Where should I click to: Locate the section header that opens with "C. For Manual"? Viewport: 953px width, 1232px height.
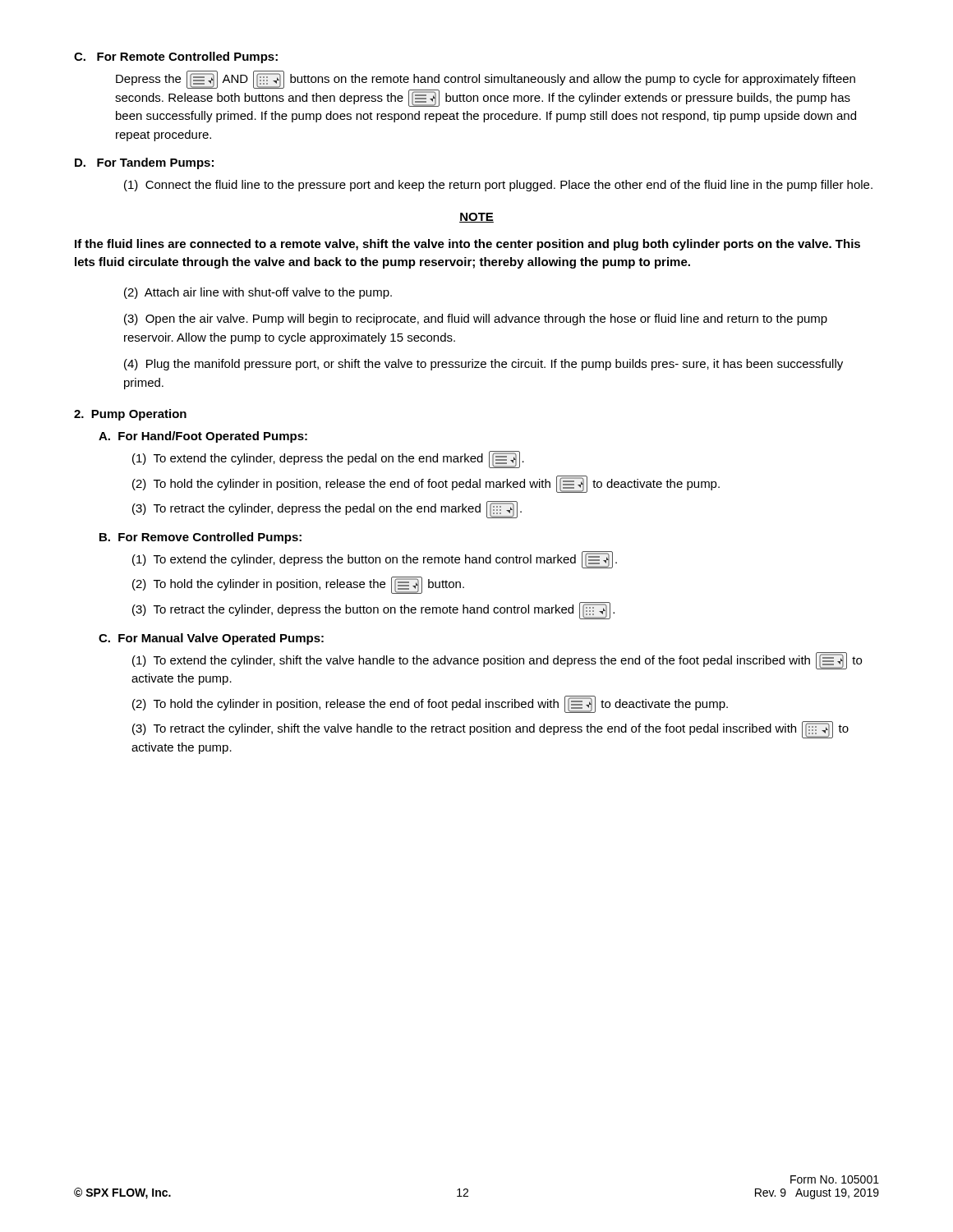(x=212, y=637)
